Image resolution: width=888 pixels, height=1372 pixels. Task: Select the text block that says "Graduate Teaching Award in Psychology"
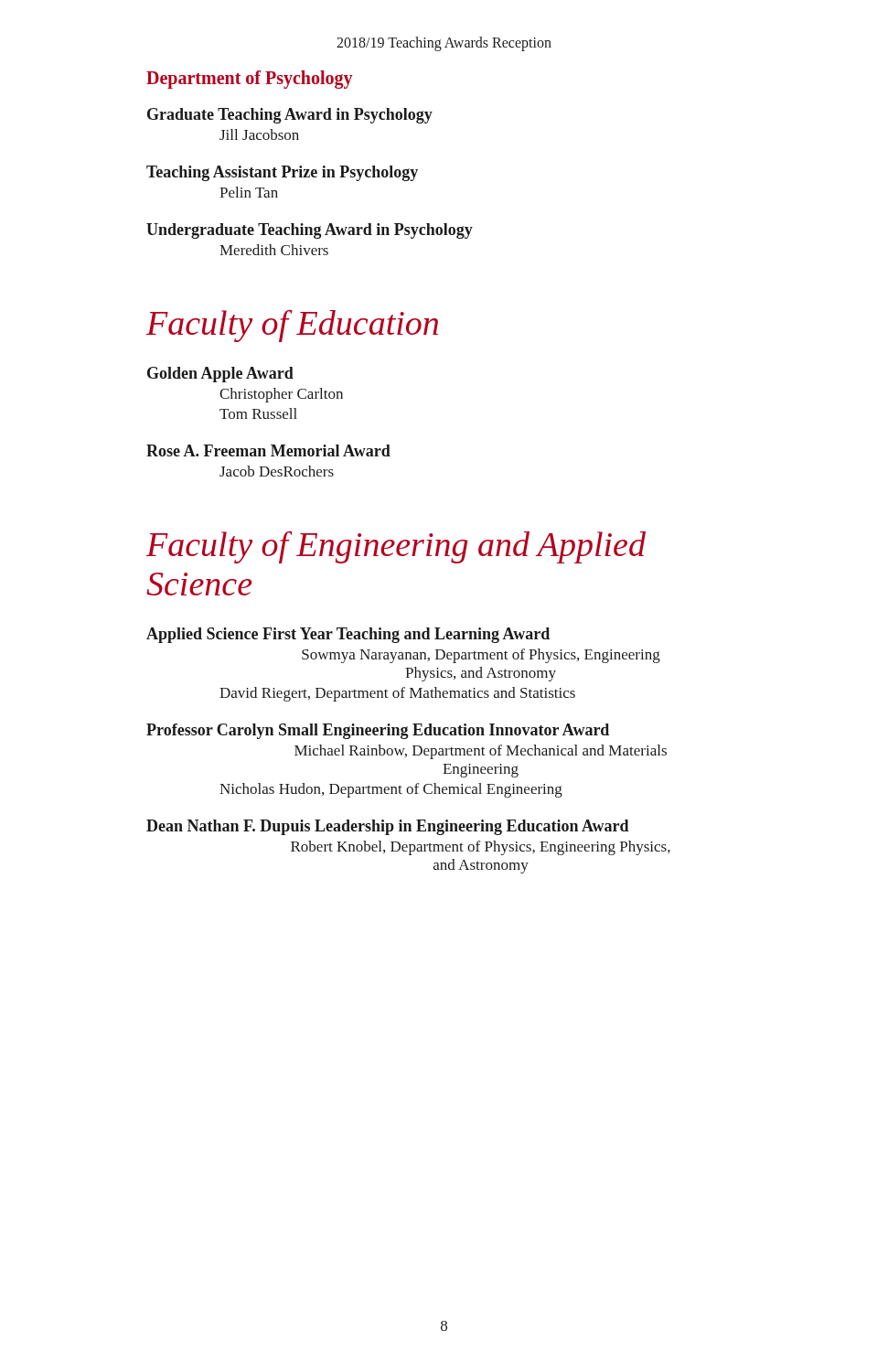[x=290, y=116]
